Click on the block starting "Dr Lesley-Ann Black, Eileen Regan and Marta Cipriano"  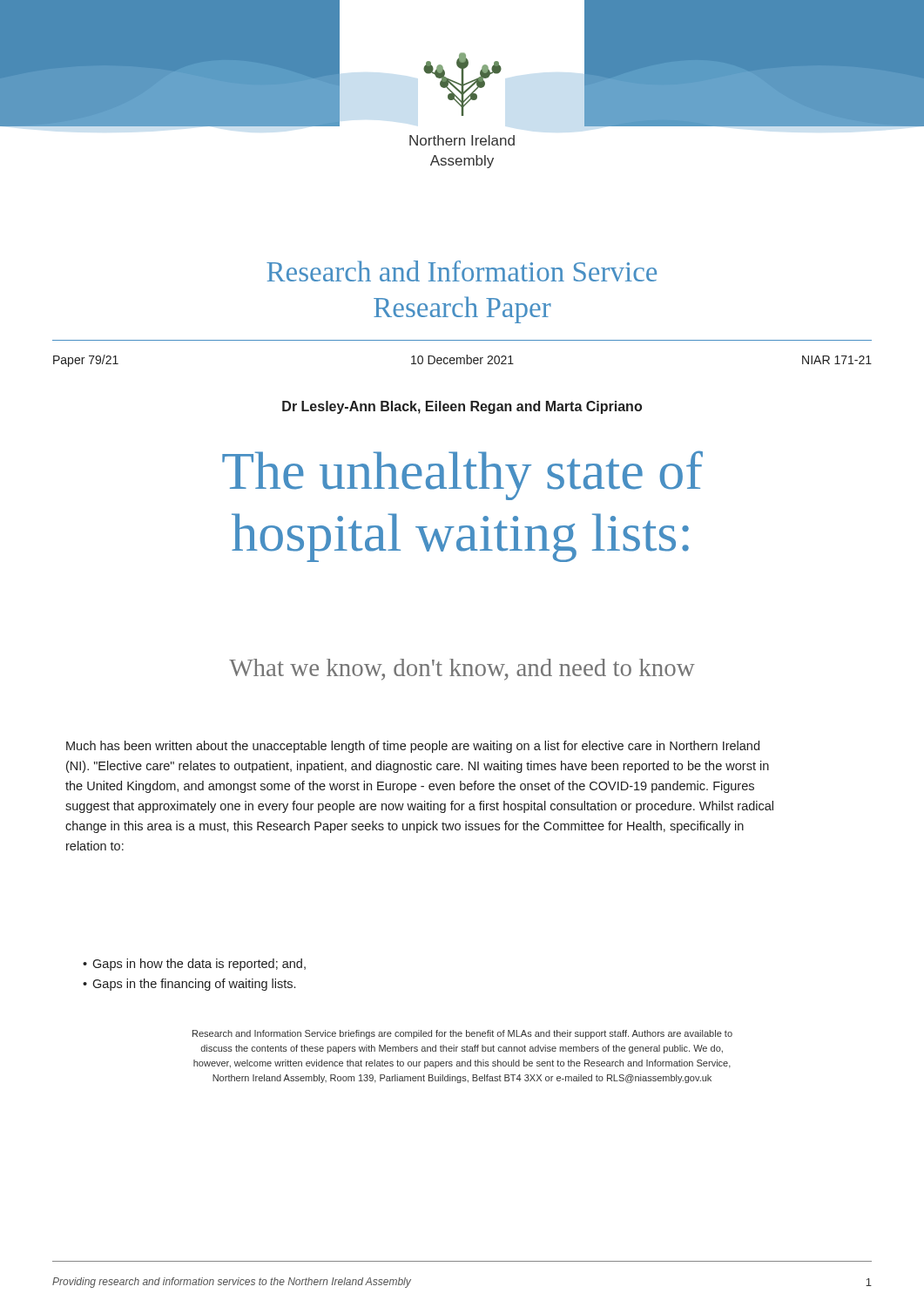point(462,406)
